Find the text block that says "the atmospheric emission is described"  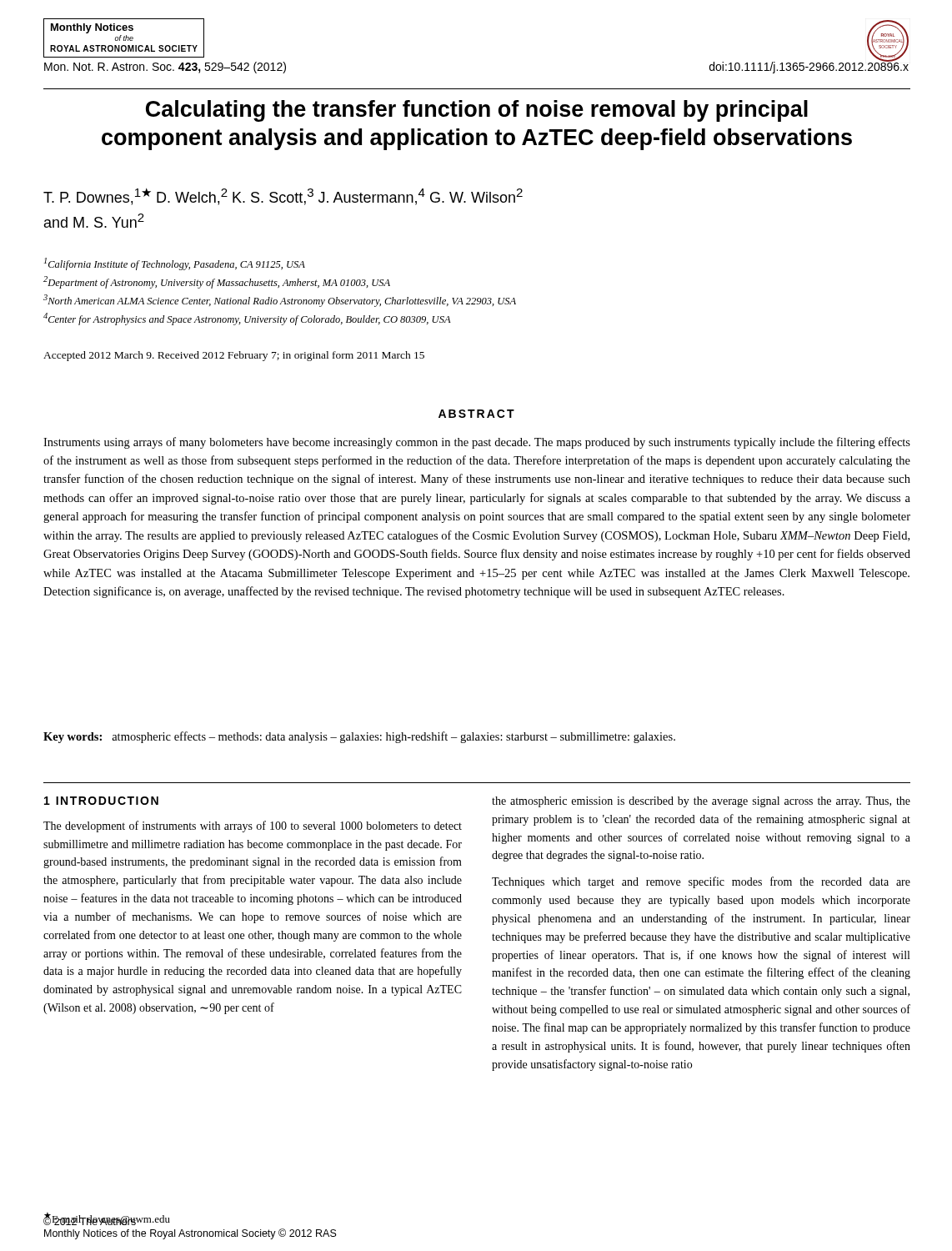click(x=701, y=933)
